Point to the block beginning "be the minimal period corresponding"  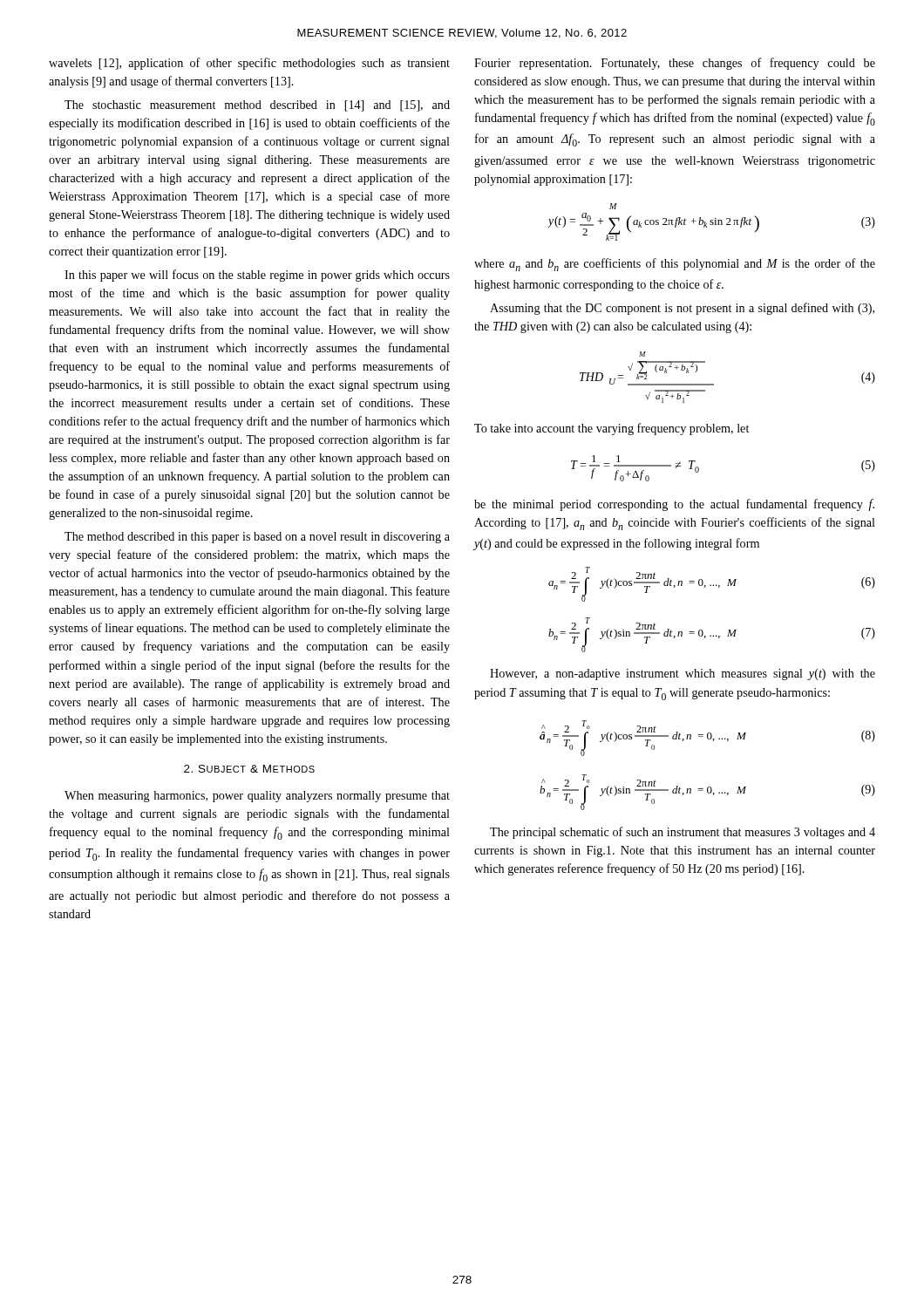(x=675, y=524)
